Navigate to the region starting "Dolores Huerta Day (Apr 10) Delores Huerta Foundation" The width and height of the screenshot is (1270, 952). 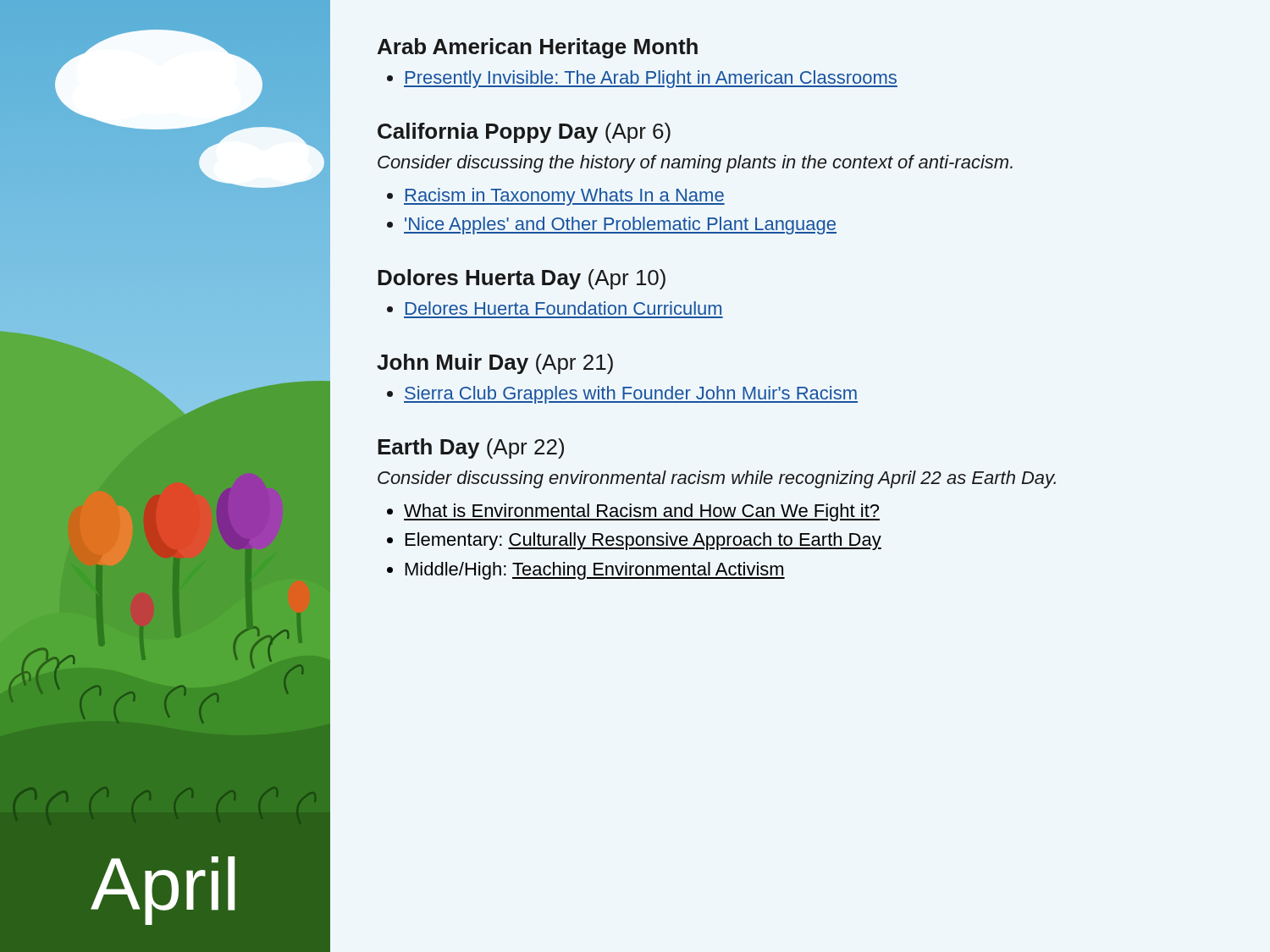[522, 279]
